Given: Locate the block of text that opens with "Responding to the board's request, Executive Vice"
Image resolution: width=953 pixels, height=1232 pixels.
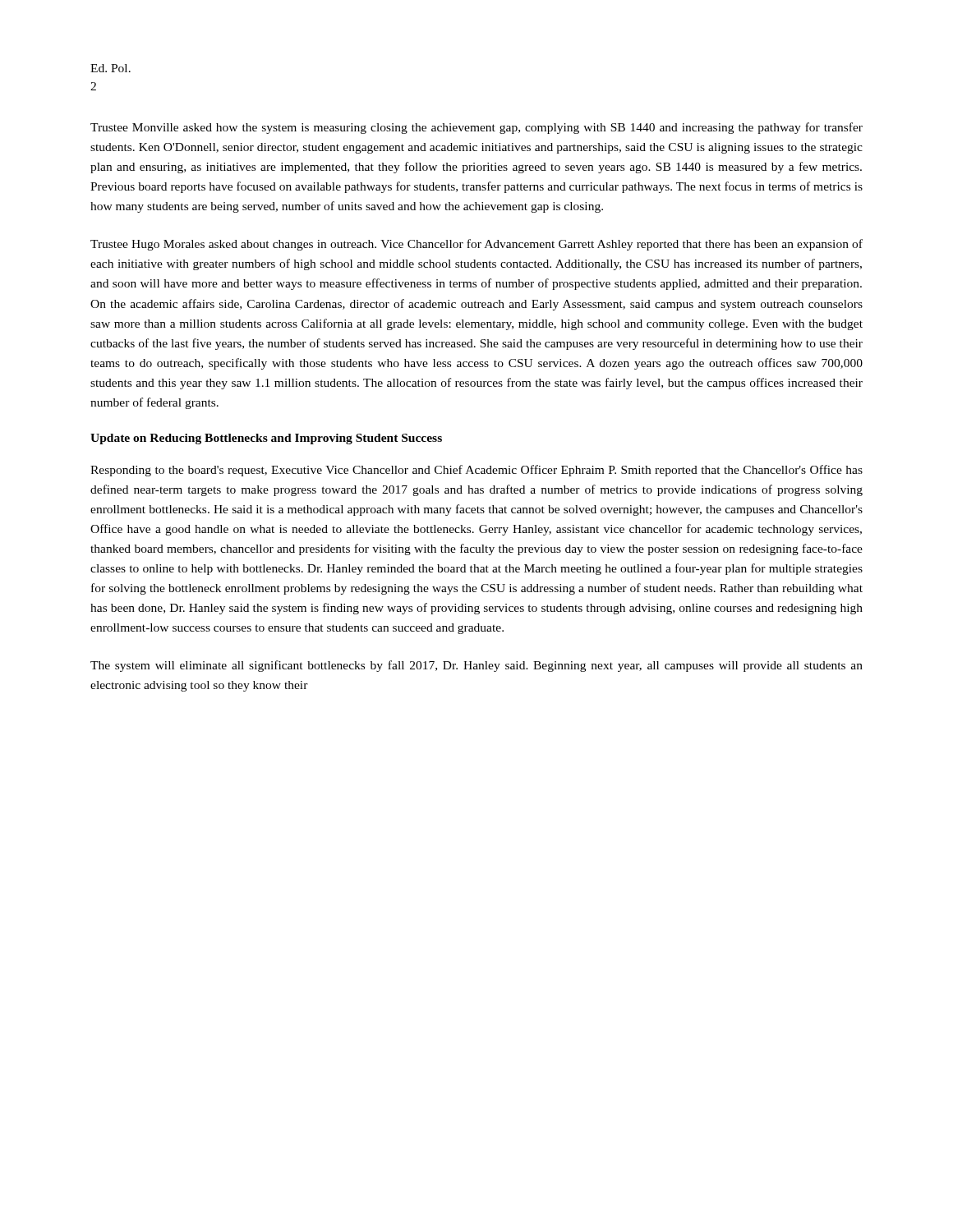Looking at the screenshot, I should coord(476,548).
